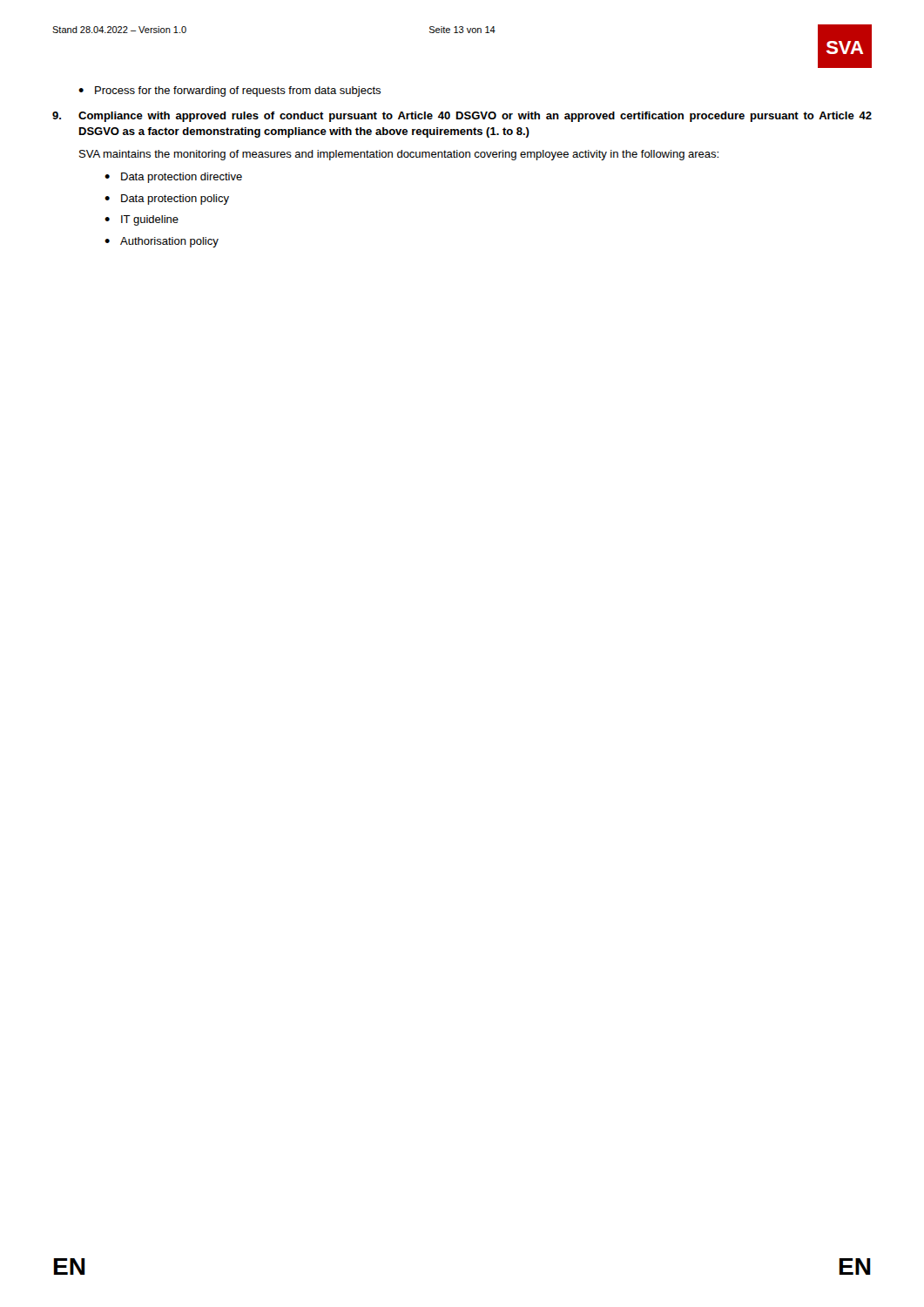924x1307 pixels.
Task: Where does it say "• Data protection directive"?
Action: coord(173,178)
